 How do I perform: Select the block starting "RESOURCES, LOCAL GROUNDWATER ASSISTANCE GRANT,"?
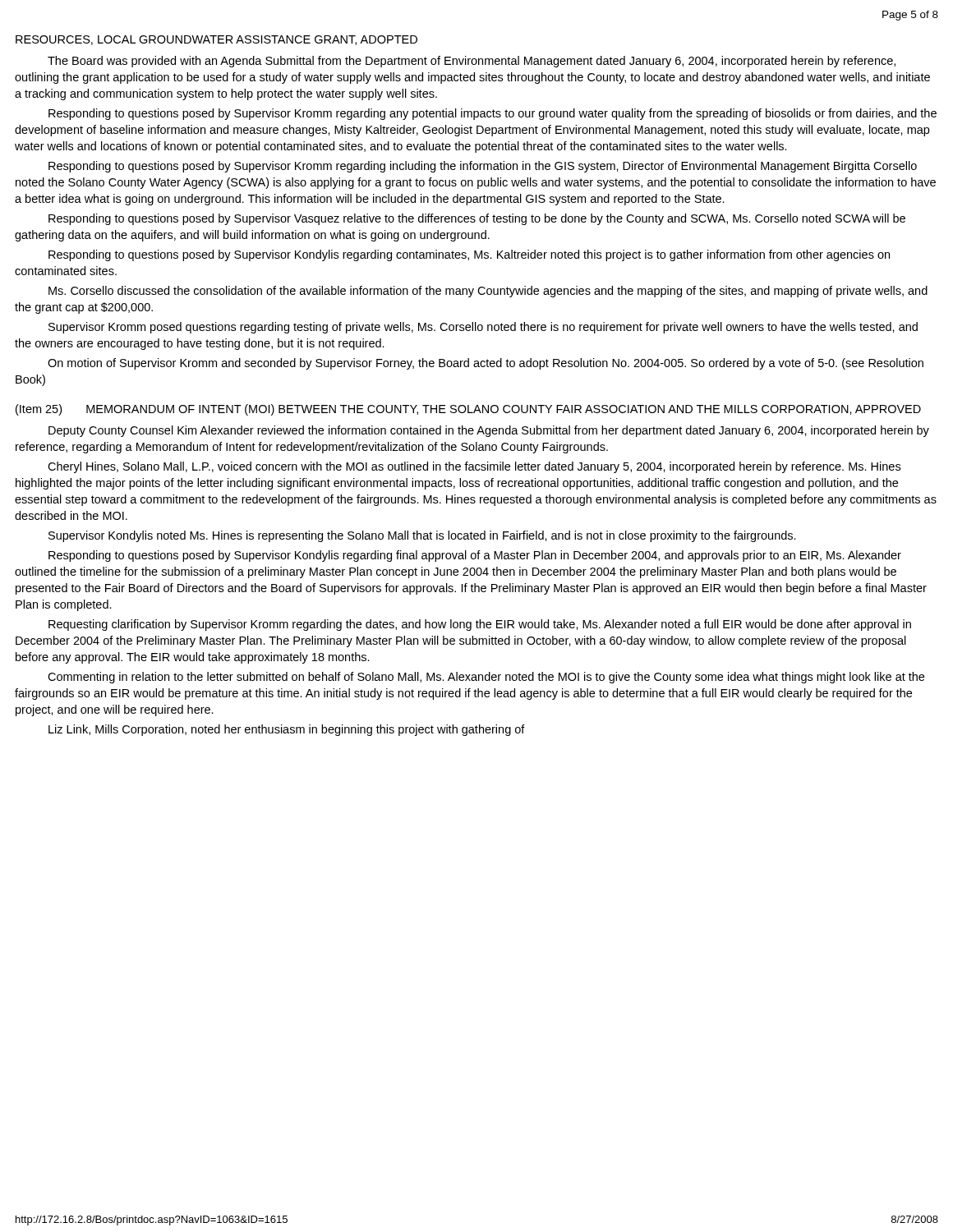point(216,39)
